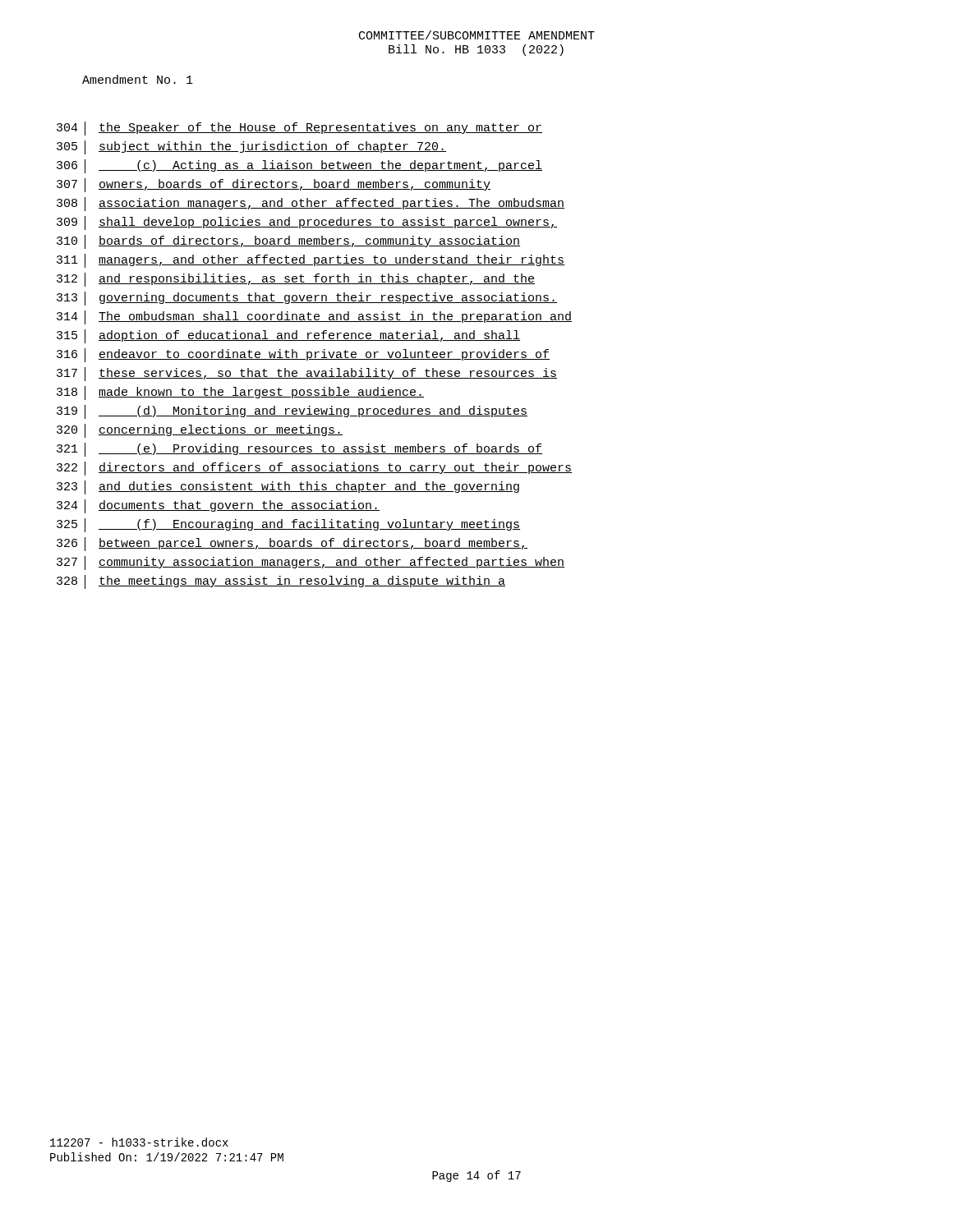
Task: Find the block starting "307 owners, boards of directors, board"
Action: coord(270,185)
